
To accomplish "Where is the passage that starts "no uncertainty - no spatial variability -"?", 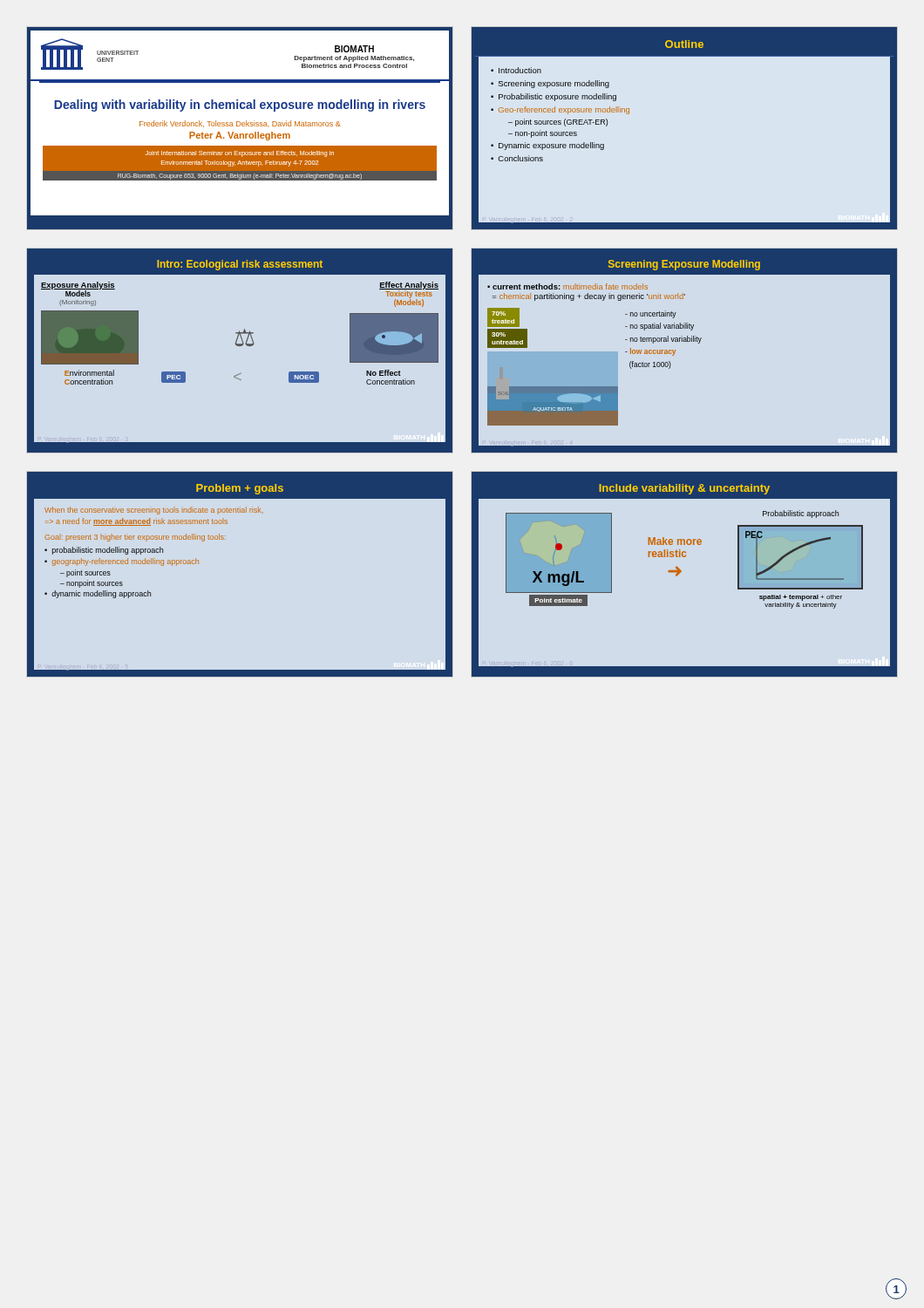I will pos(663,339).
